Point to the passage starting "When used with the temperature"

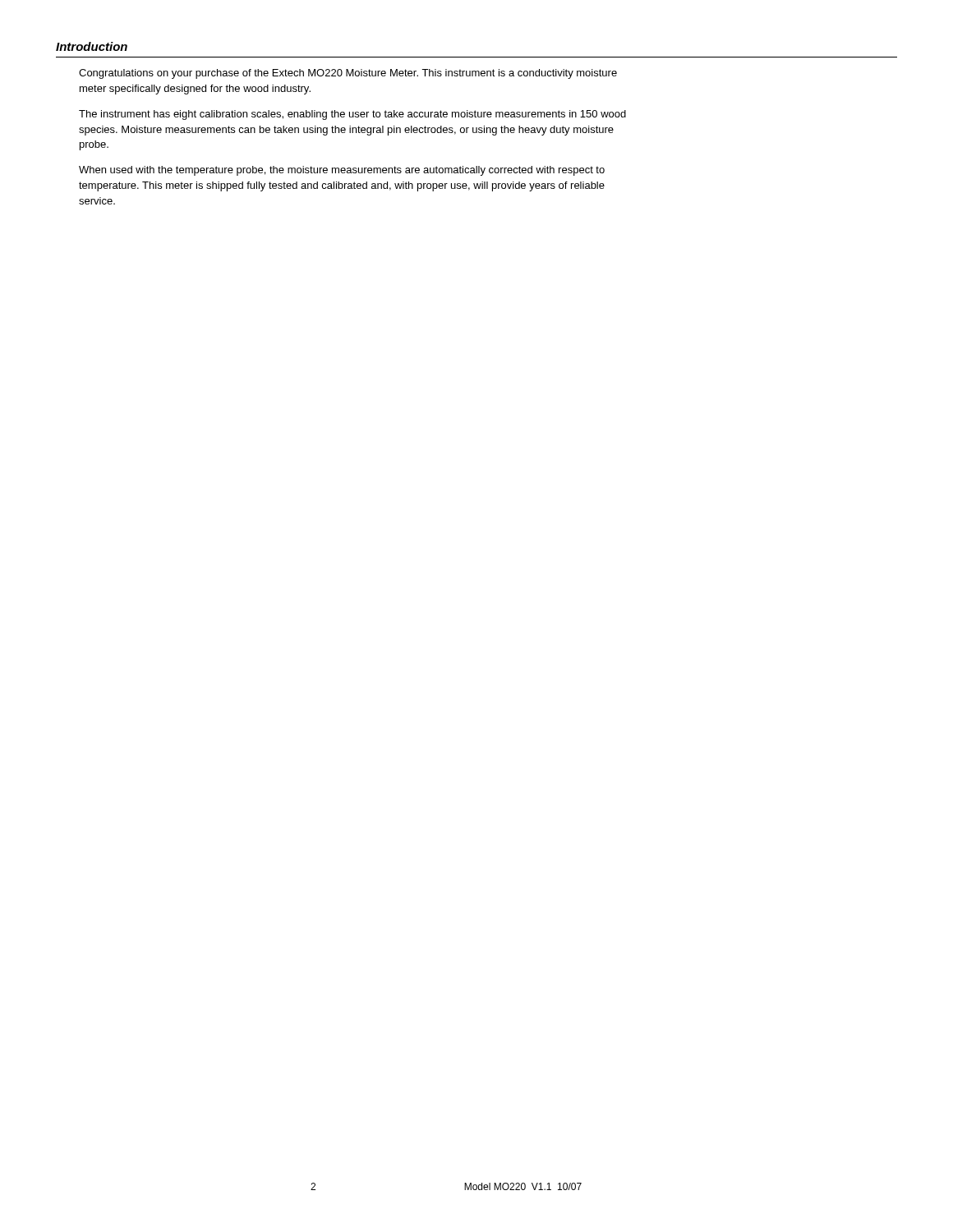tap(342, 185)
